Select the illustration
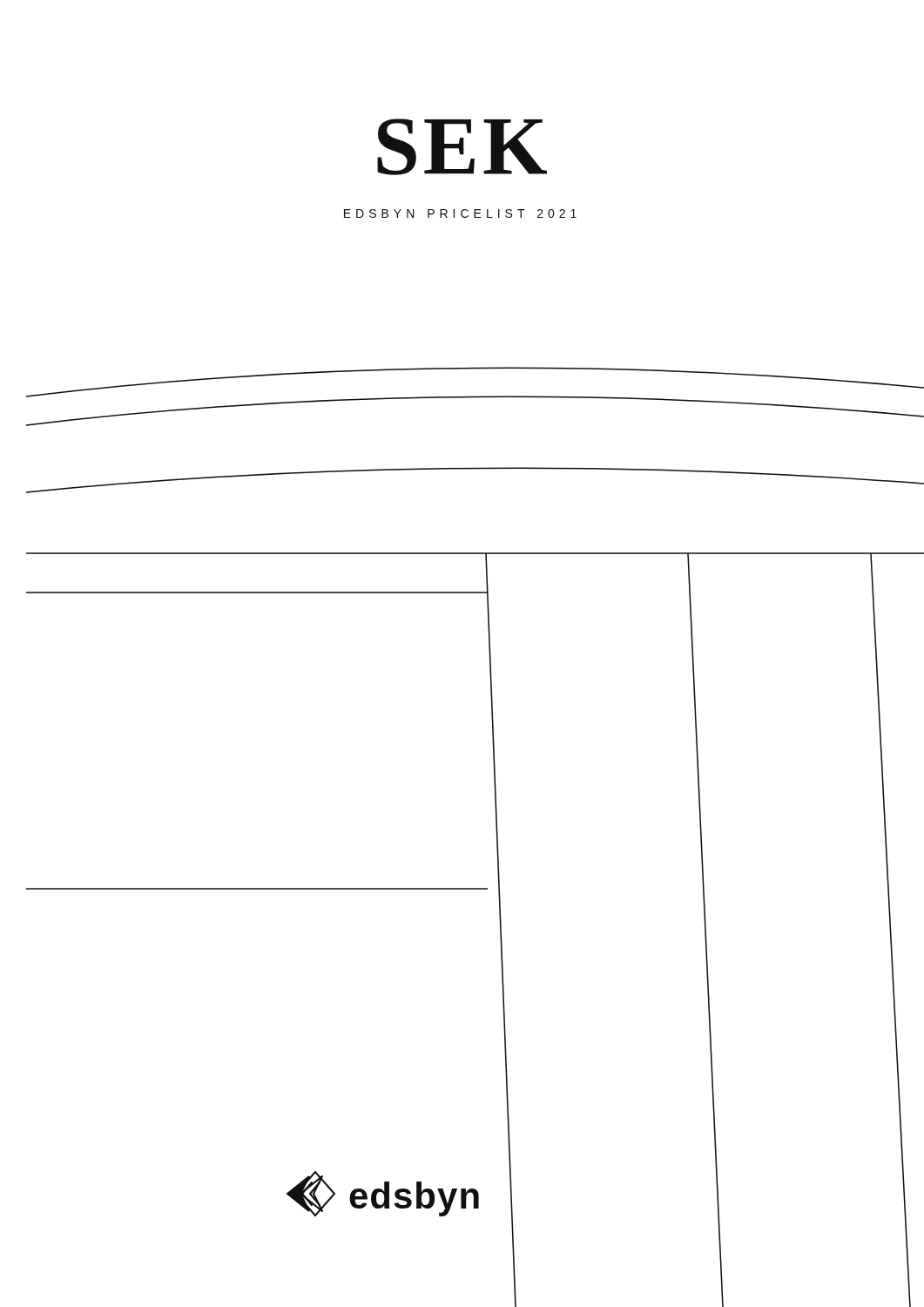924x1307 pixels. [x=462, y=802]
